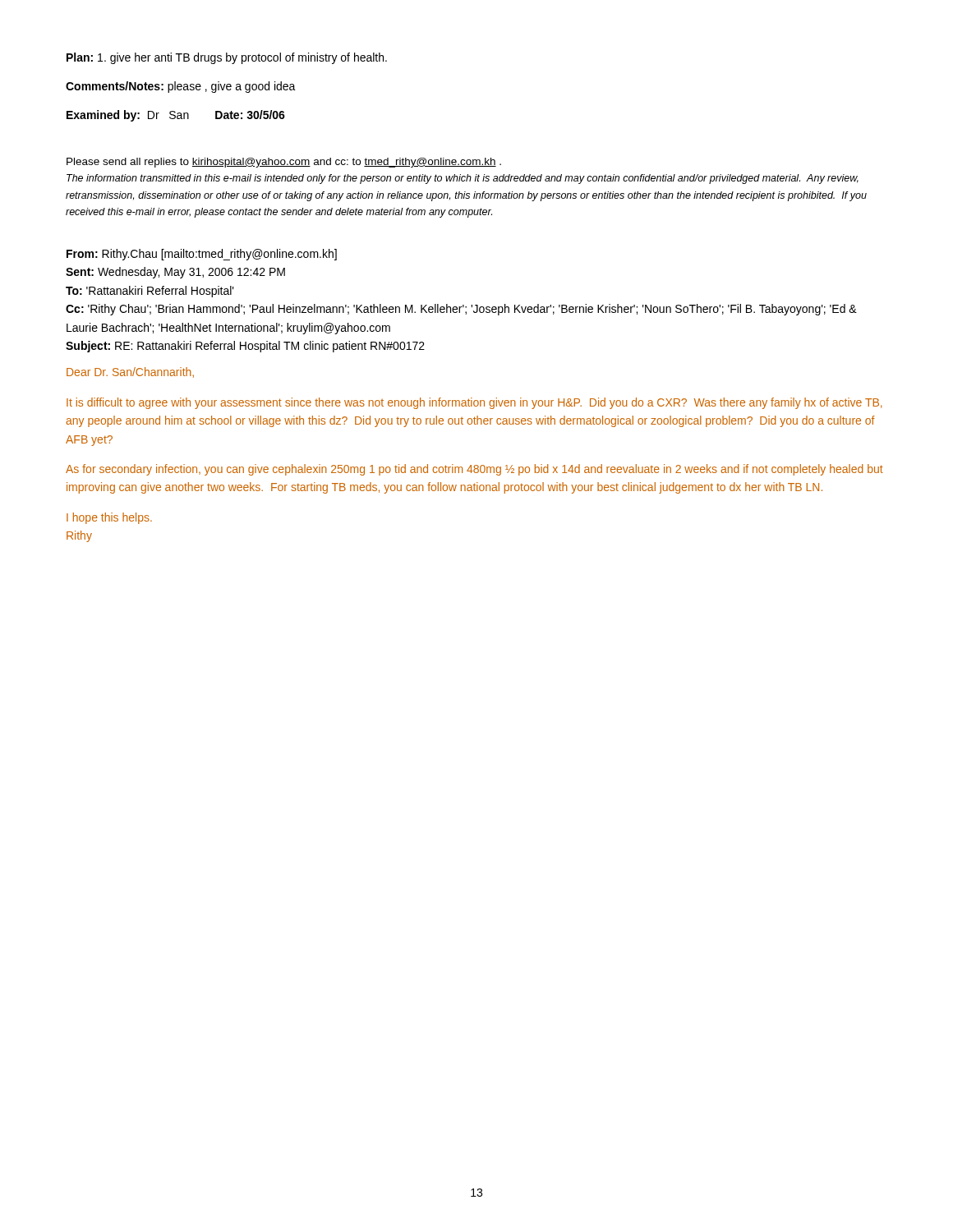Viewport: 953px width, 1232px height.
Task: Click on the region starting "It is difficult to"
Action: (474, 421)
